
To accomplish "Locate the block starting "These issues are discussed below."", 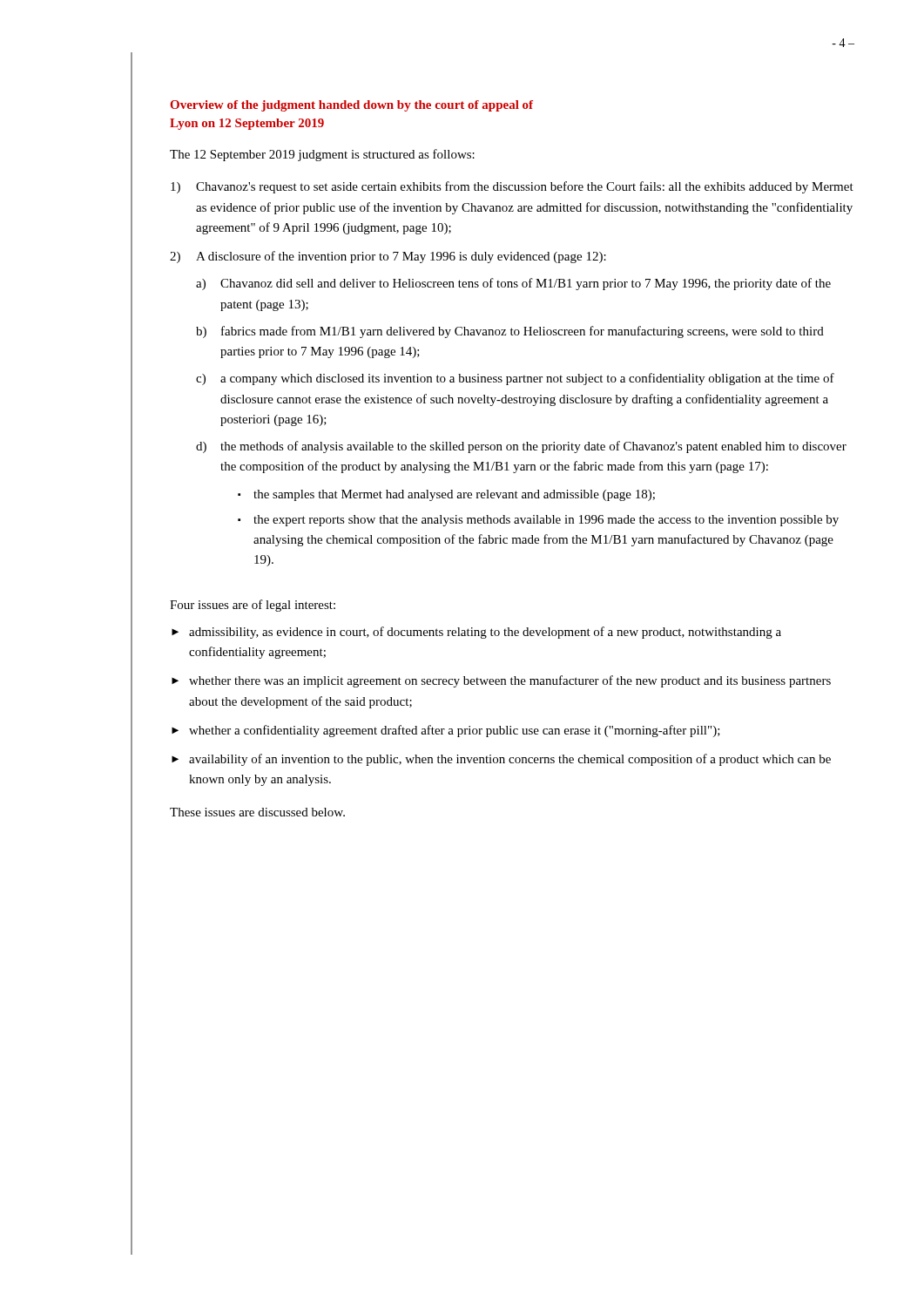I will tap(258, 812).
